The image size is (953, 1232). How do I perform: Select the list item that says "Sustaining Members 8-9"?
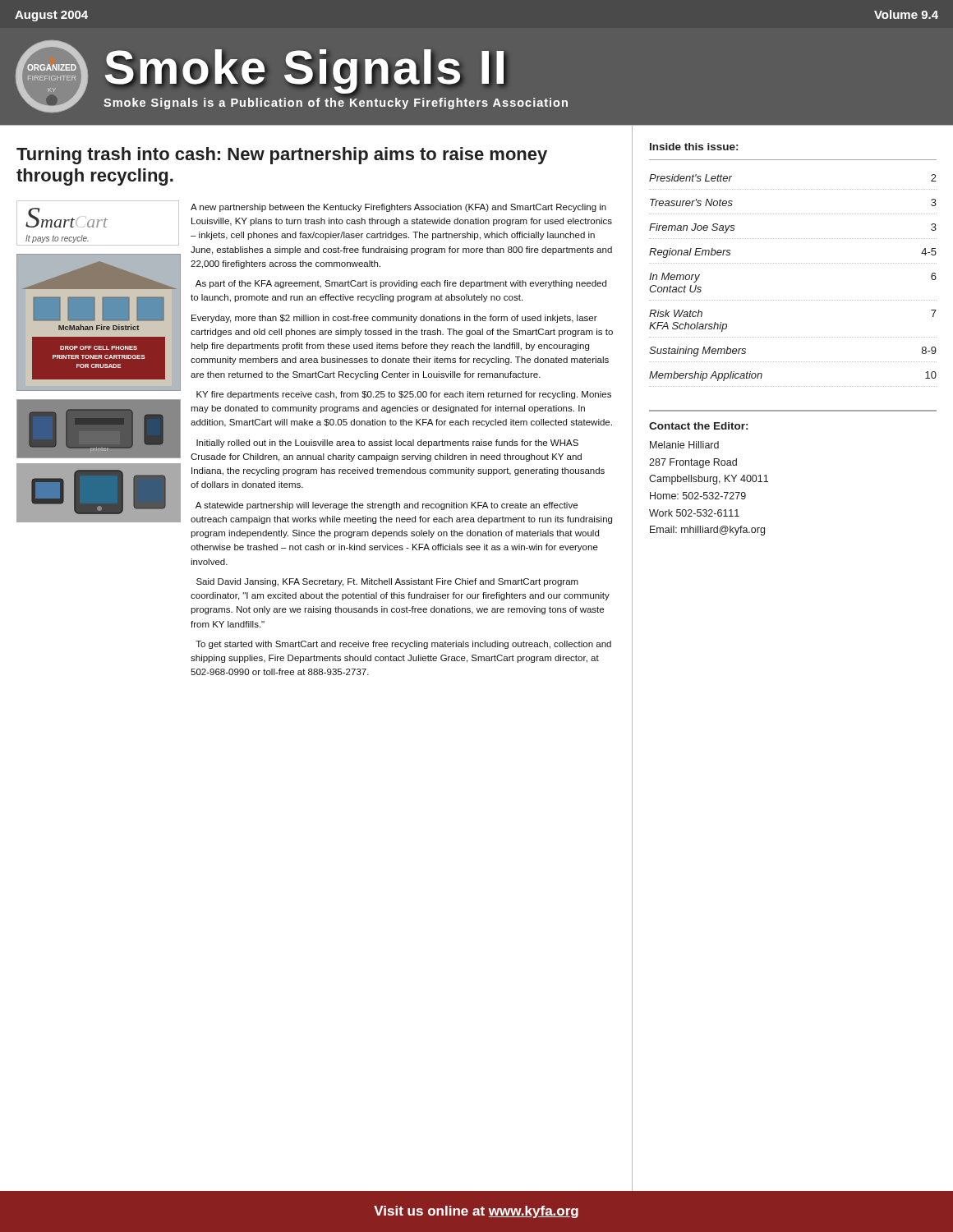(x=793, y=350)
